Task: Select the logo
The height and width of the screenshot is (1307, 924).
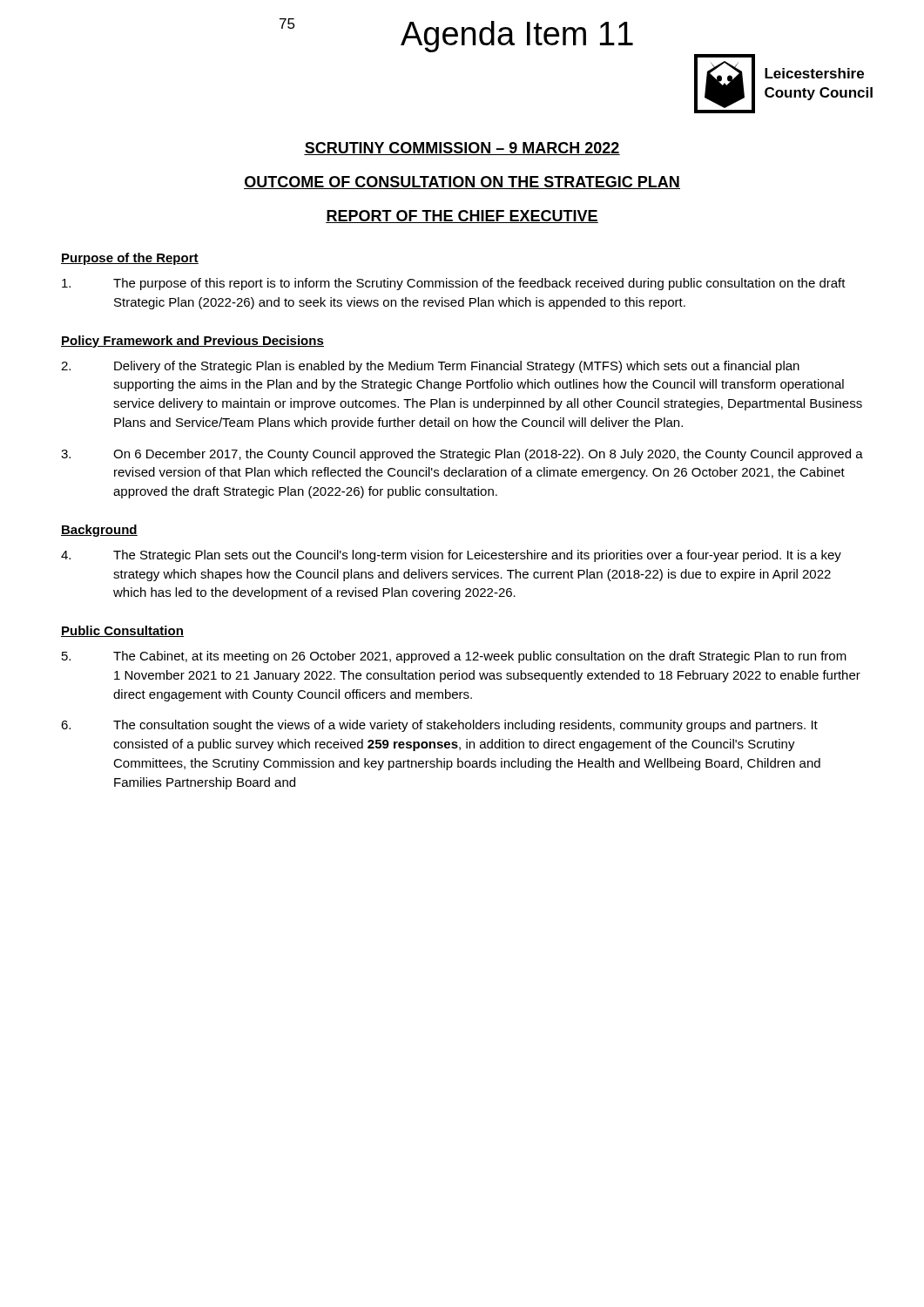Action: [784, 84]
